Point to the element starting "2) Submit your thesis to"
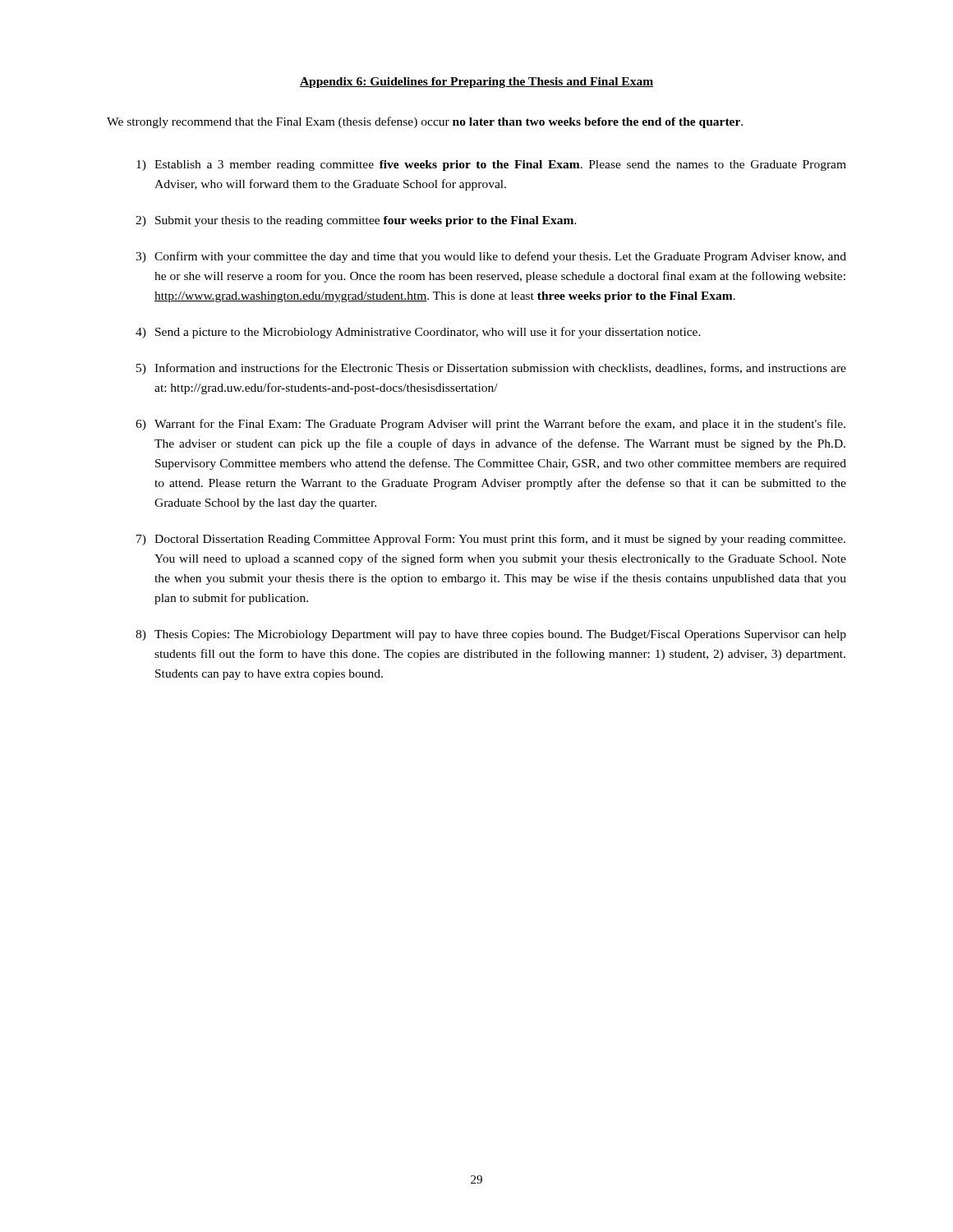Screen dimensions: 1232x953 click(481, 220)
